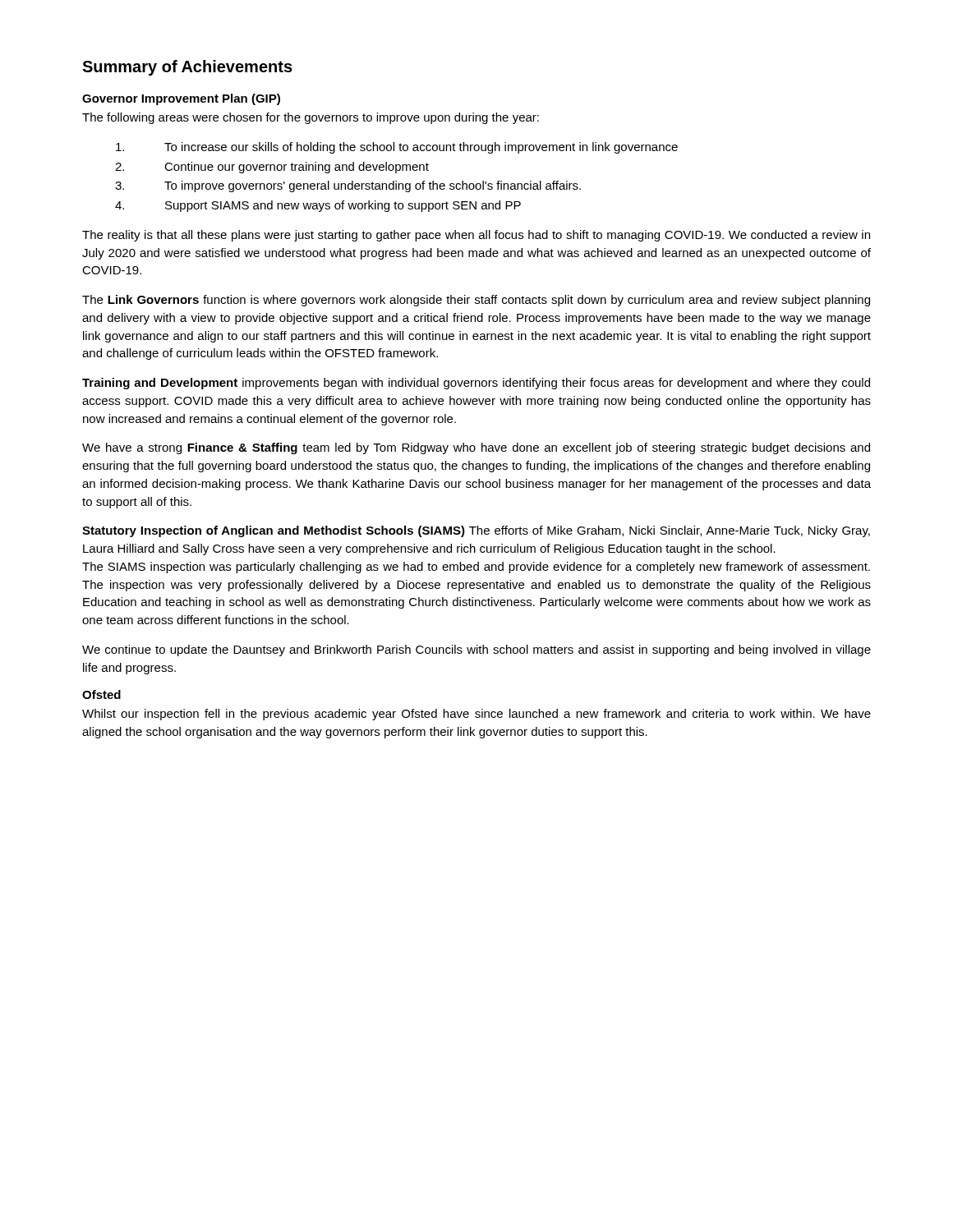Select the element starting "Summary of Achievements"

click(187, 67)
